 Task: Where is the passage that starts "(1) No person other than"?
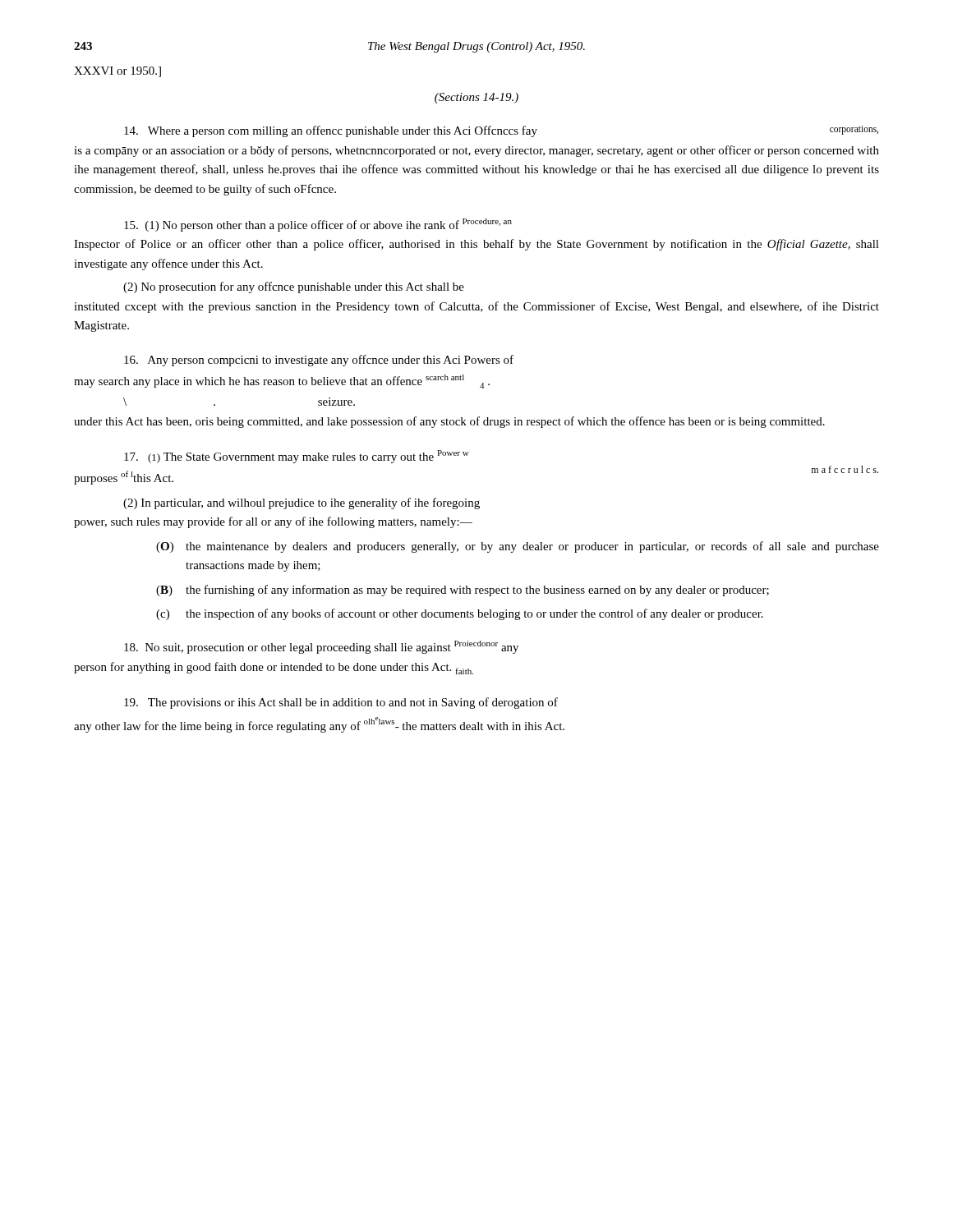[x=318, y=225]
